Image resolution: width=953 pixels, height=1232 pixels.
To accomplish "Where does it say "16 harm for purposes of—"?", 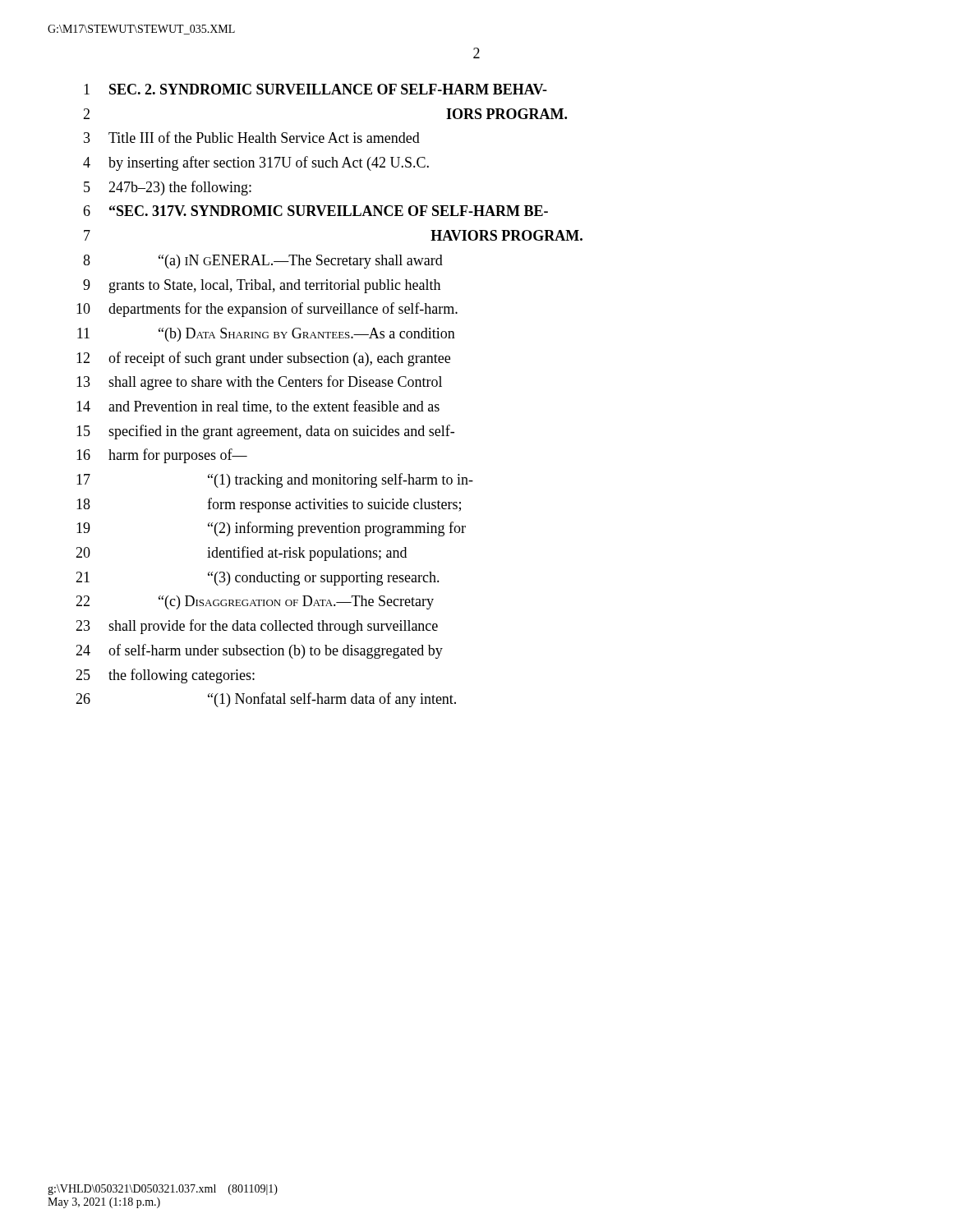I will coord(162,456).
